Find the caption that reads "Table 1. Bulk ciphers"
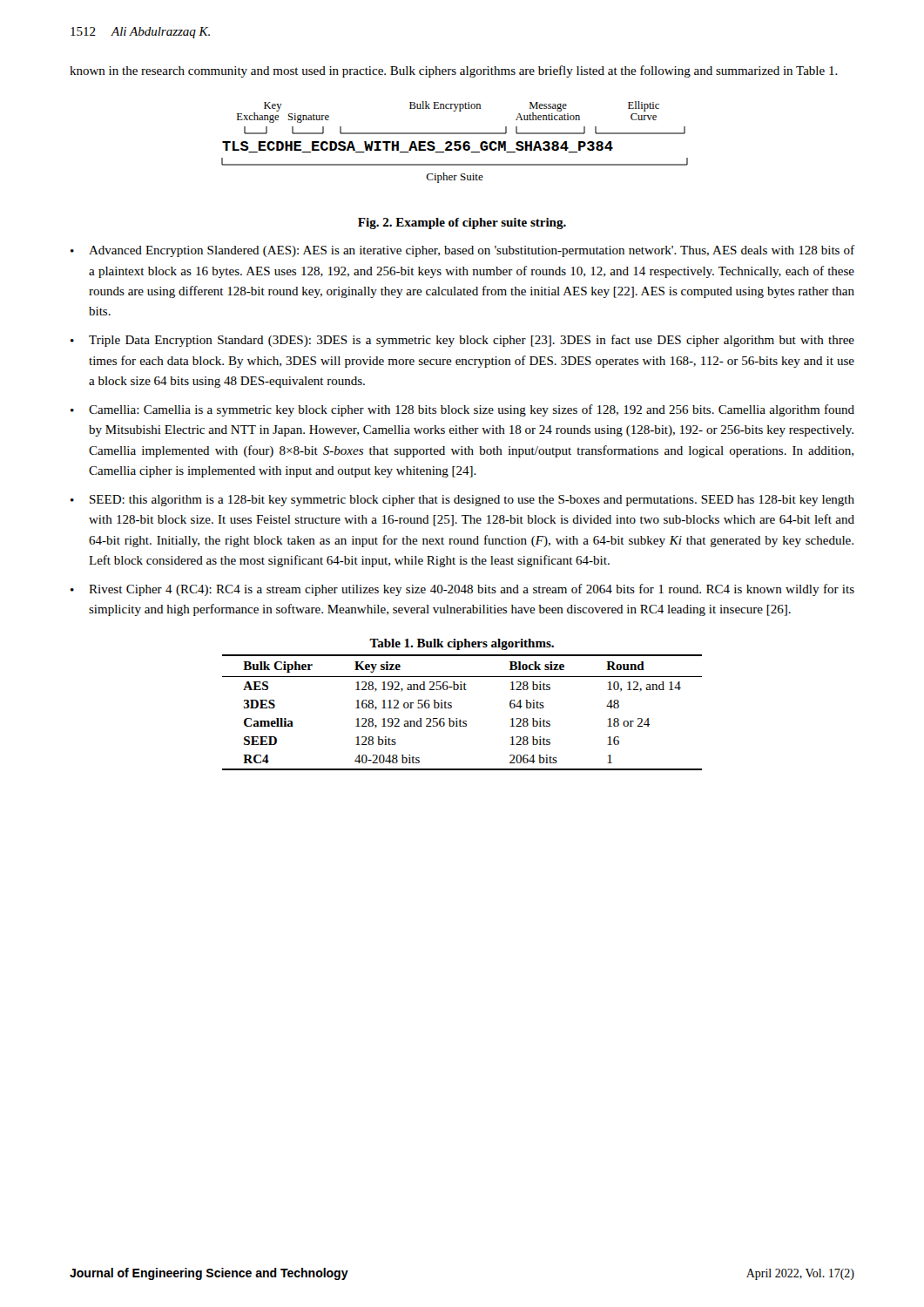Image resolution: width=924 pixels, height=1307 pixels. (x=462, y=643)
